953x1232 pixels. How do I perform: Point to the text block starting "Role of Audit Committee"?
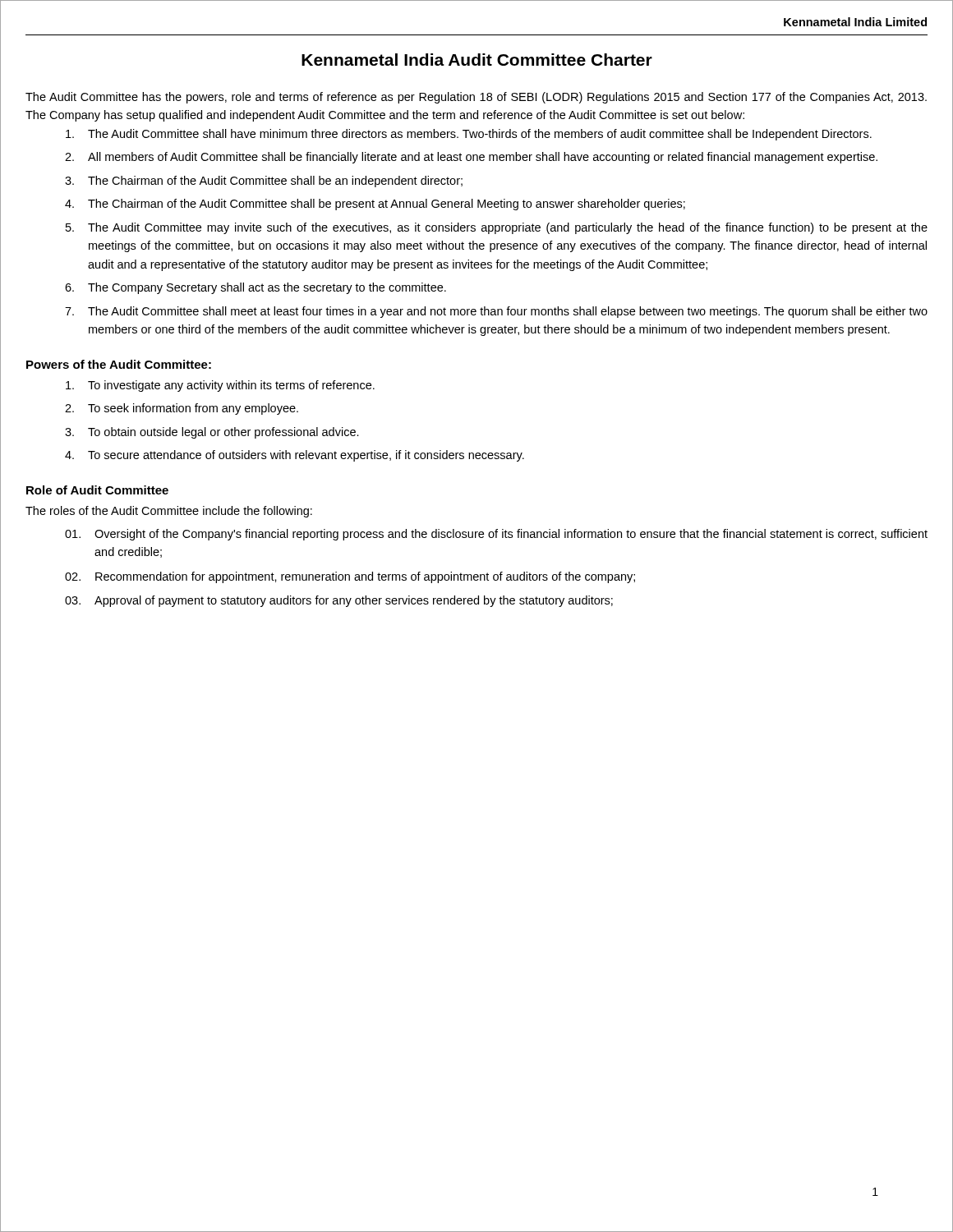click(97, 490)
